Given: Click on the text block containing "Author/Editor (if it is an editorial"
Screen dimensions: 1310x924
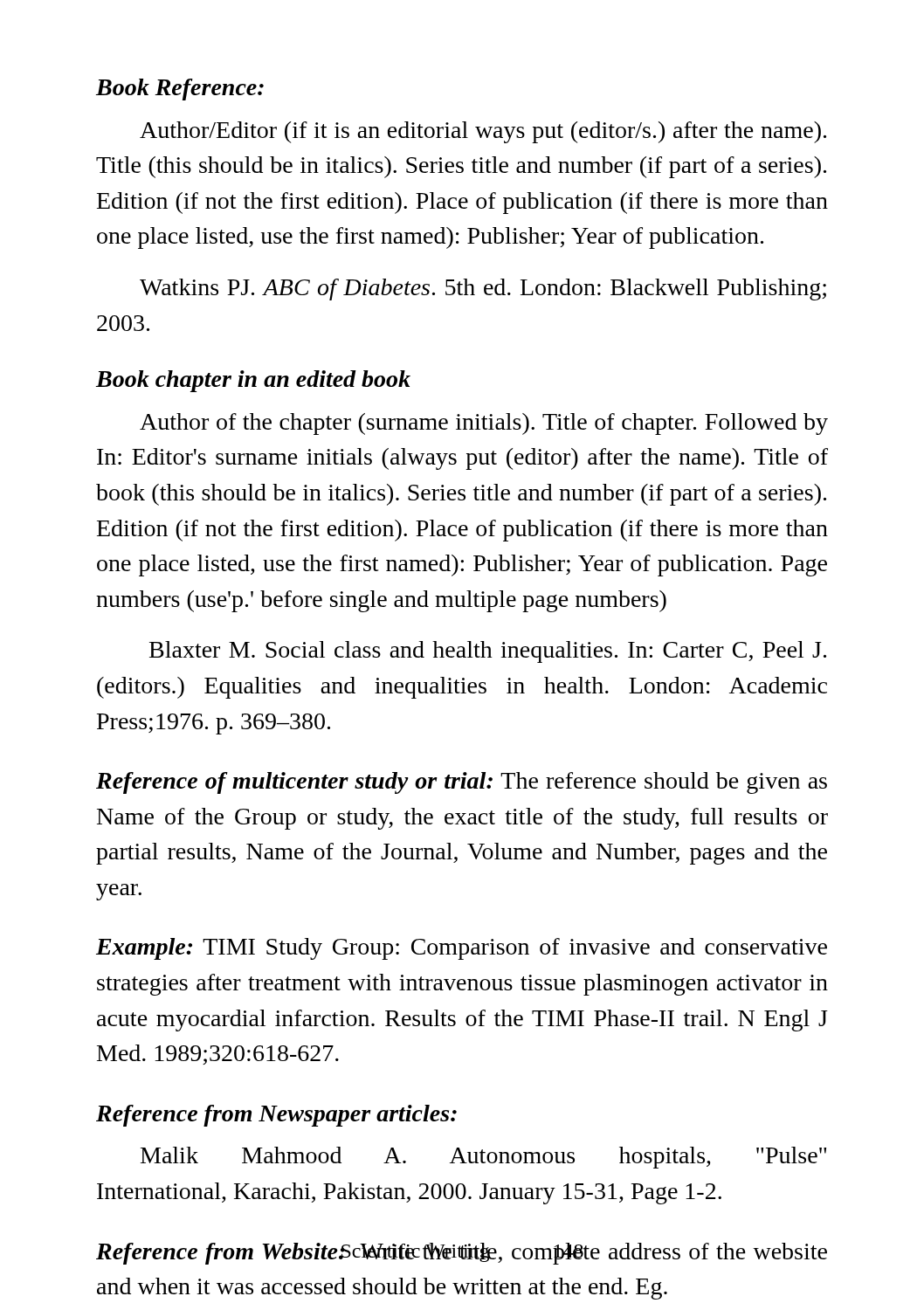Looking at the screenshot, I should 462,182.
